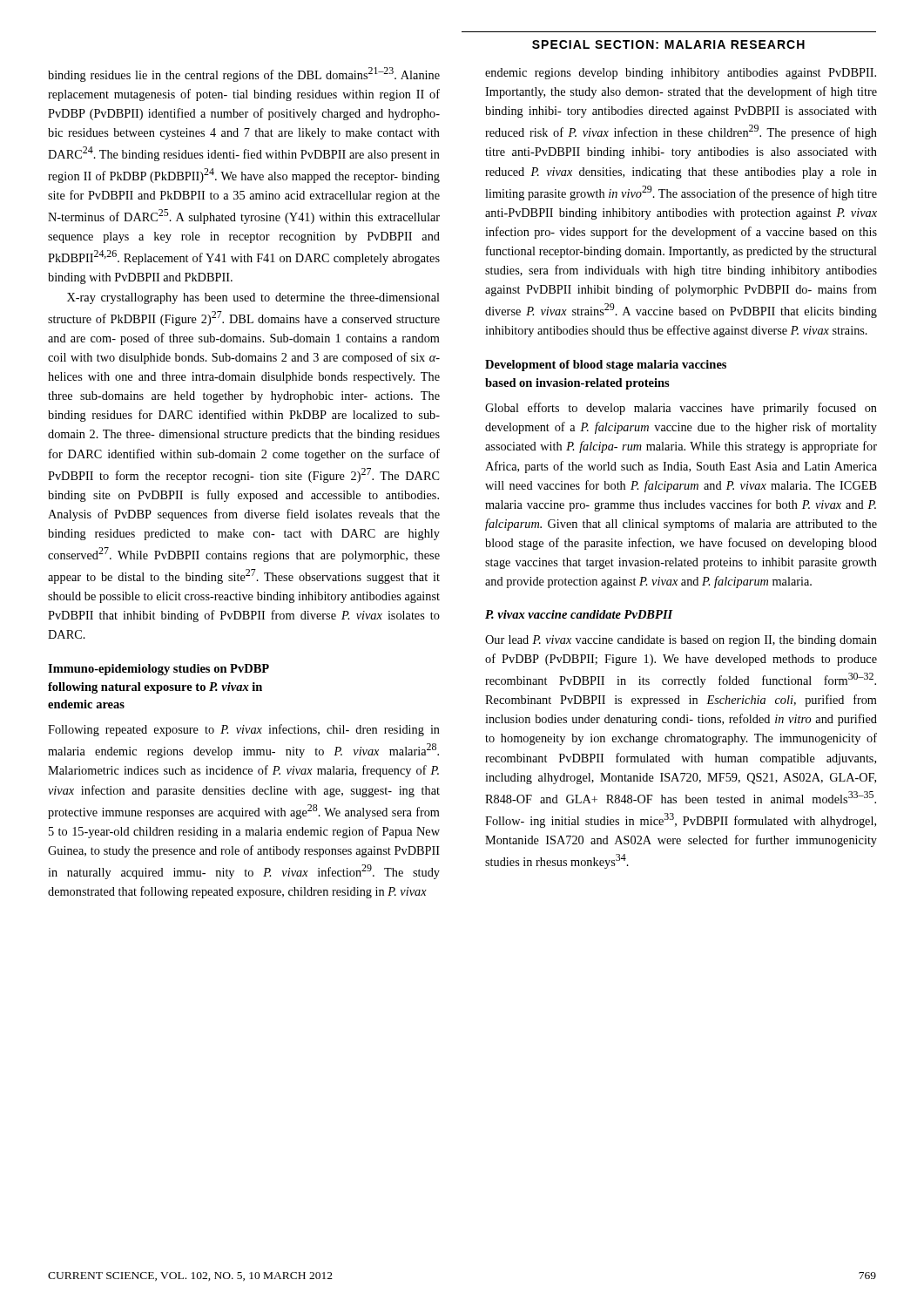Locate the block starting "Following repeated exposure"

pos(244,810)
